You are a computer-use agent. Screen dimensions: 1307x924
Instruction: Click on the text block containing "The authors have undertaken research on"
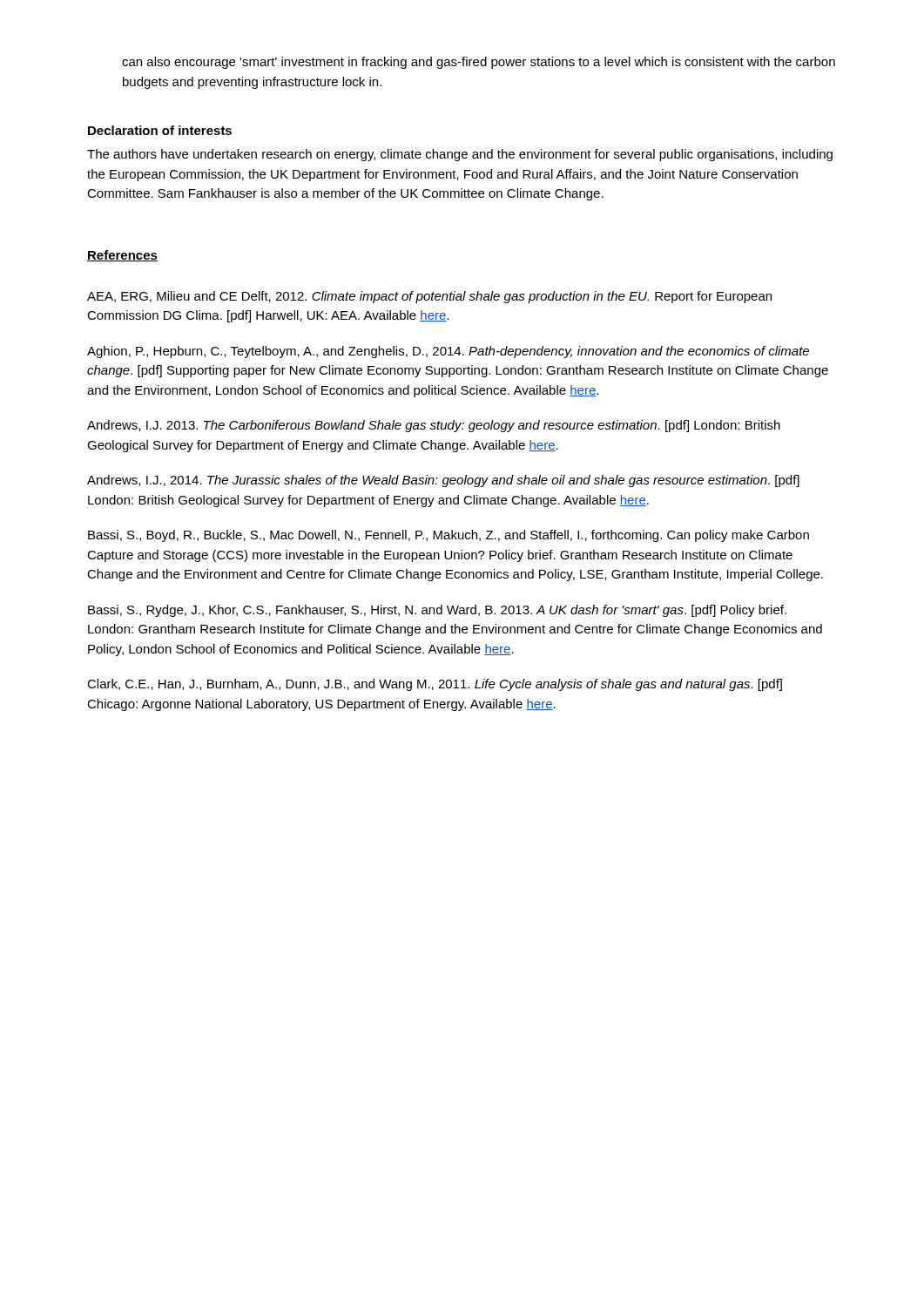460,173
